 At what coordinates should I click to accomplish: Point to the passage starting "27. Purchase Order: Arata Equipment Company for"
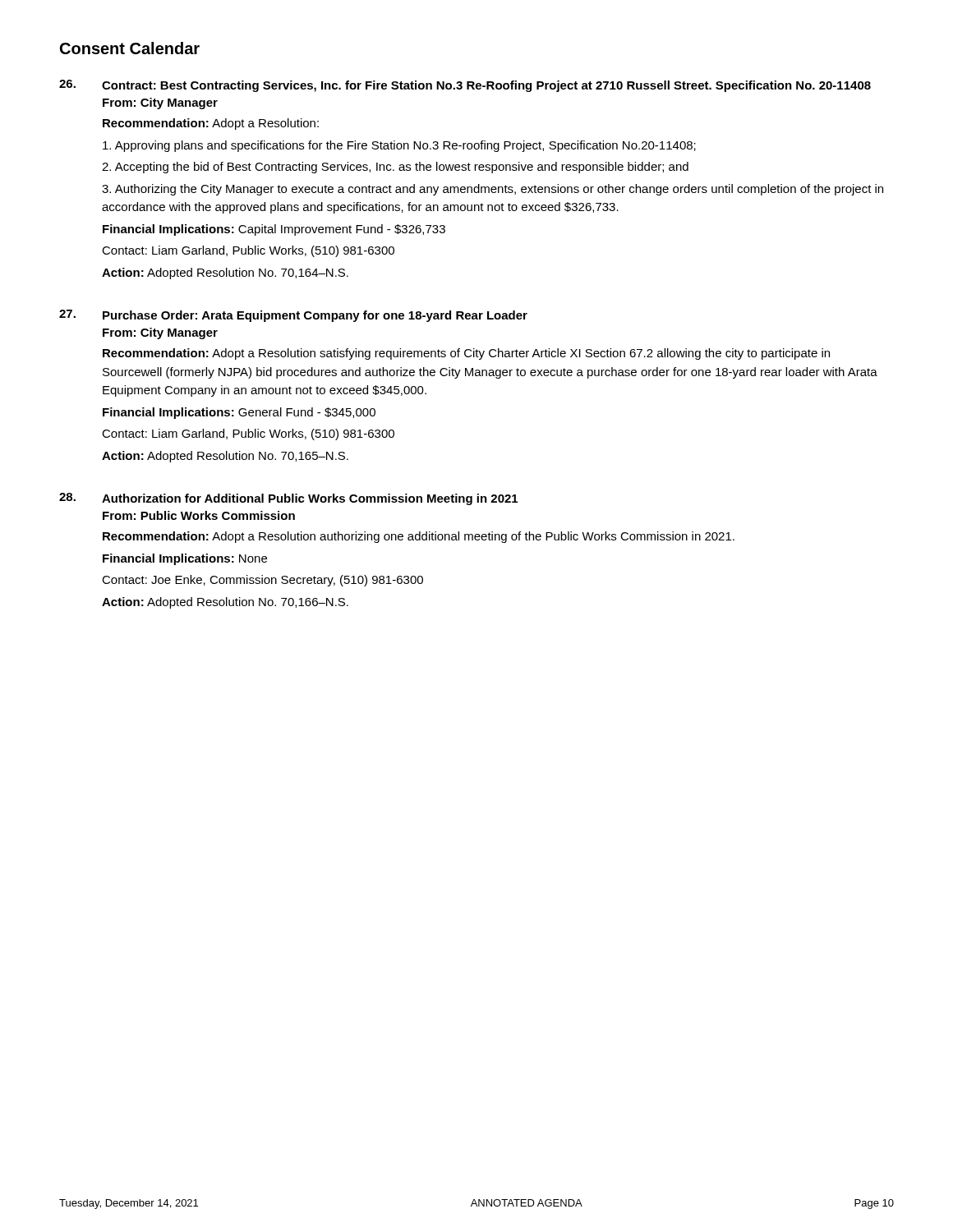click(476, 387)
